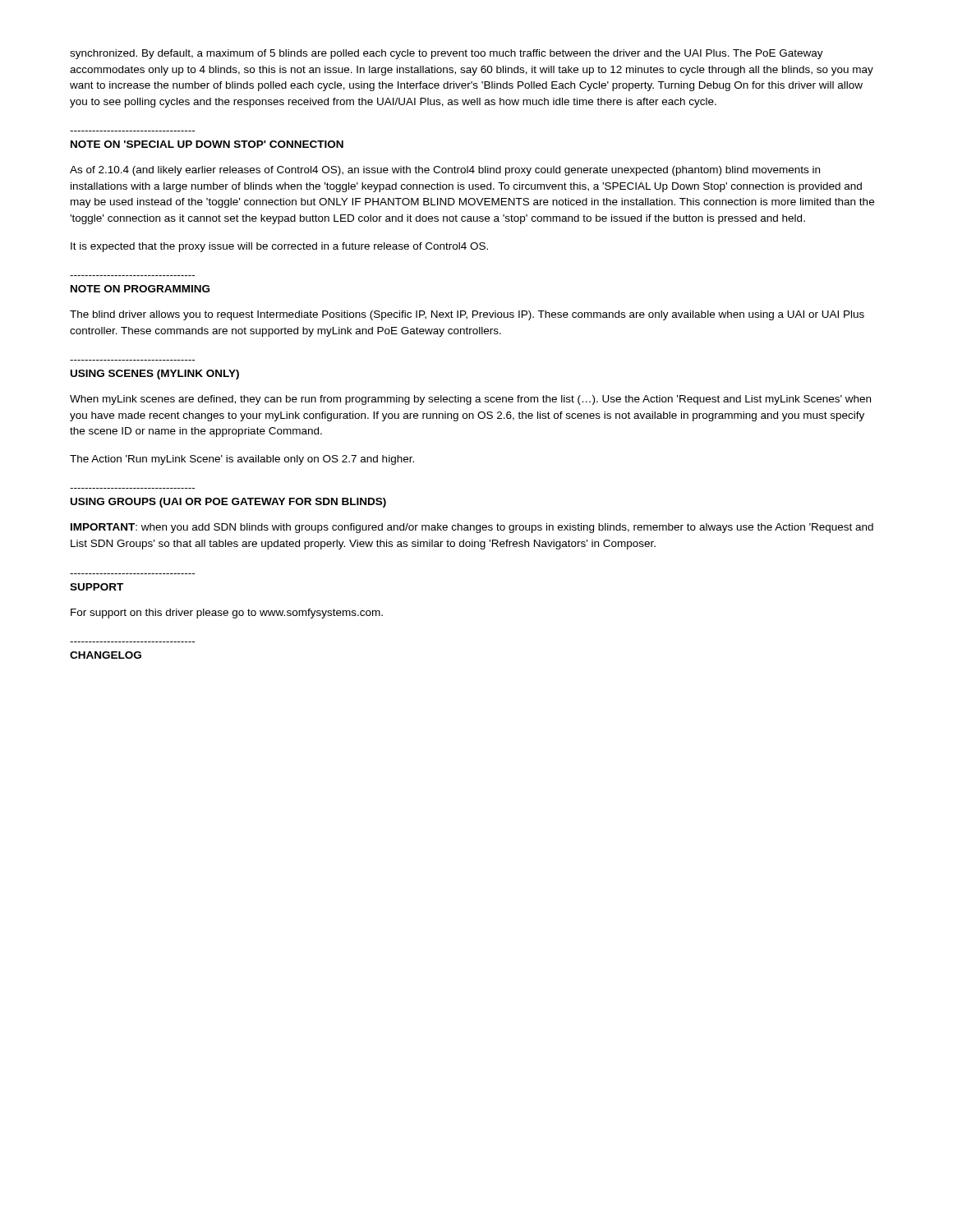
Task: Locate the region starting "The Action 'Run myLink Scene' is available only"
Action: click(242, 459)
